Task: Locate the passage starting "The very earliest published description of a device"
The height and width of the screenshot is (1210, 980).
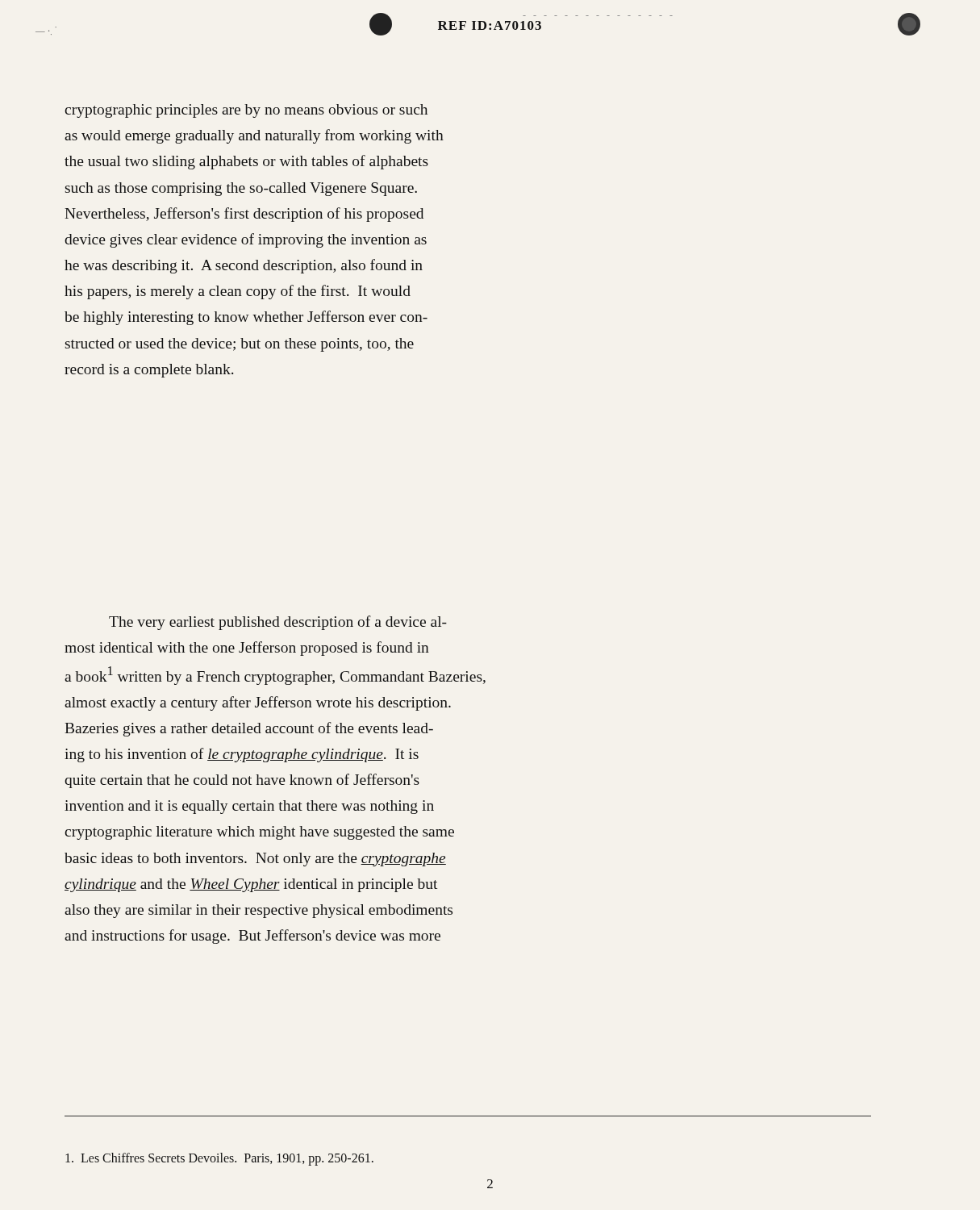Action: coord(278,623)
